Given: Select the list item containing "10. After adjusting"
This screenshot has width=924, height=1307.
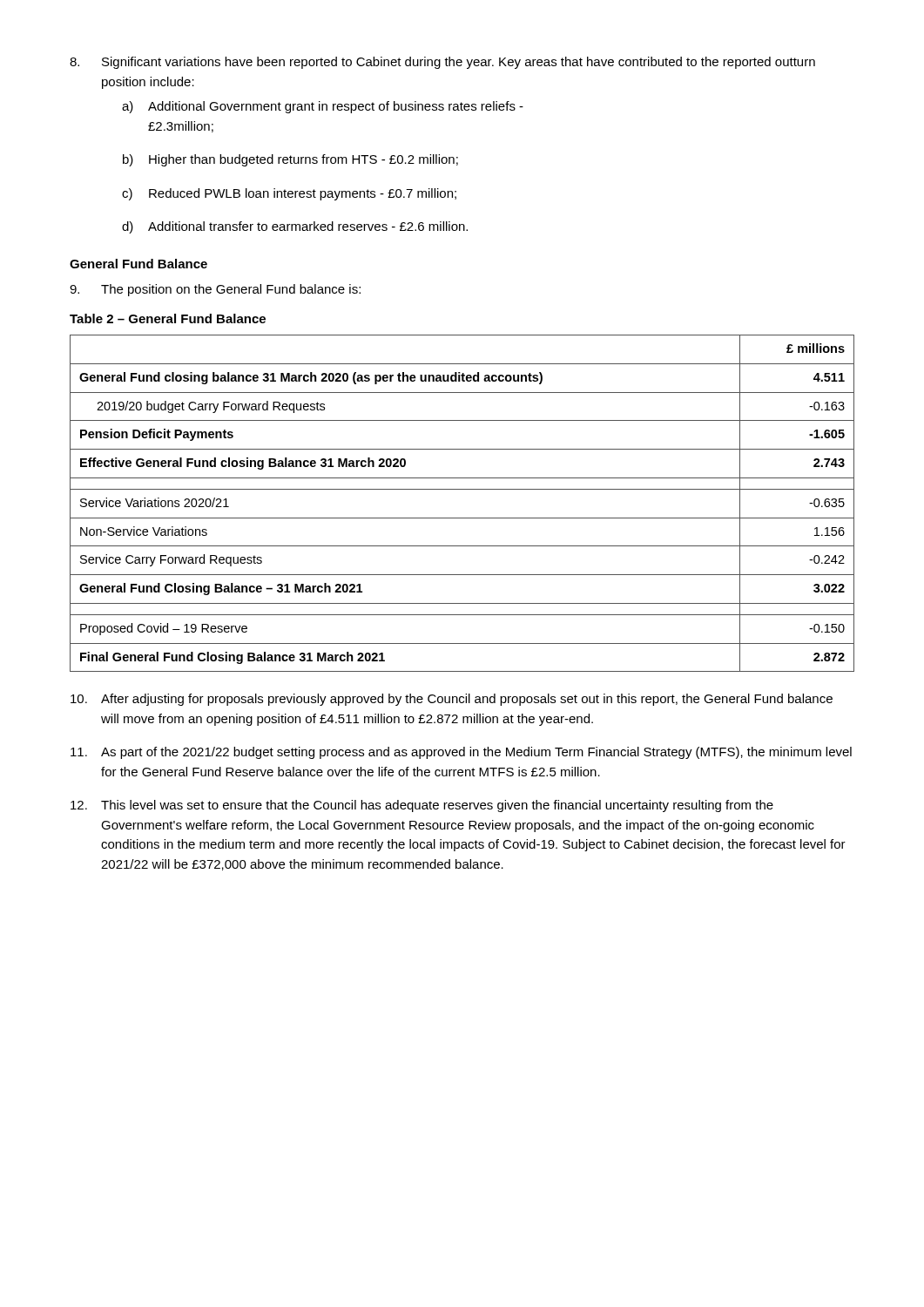Looking at the screenshot, I should pyautogui.click(x=462, y=709).
